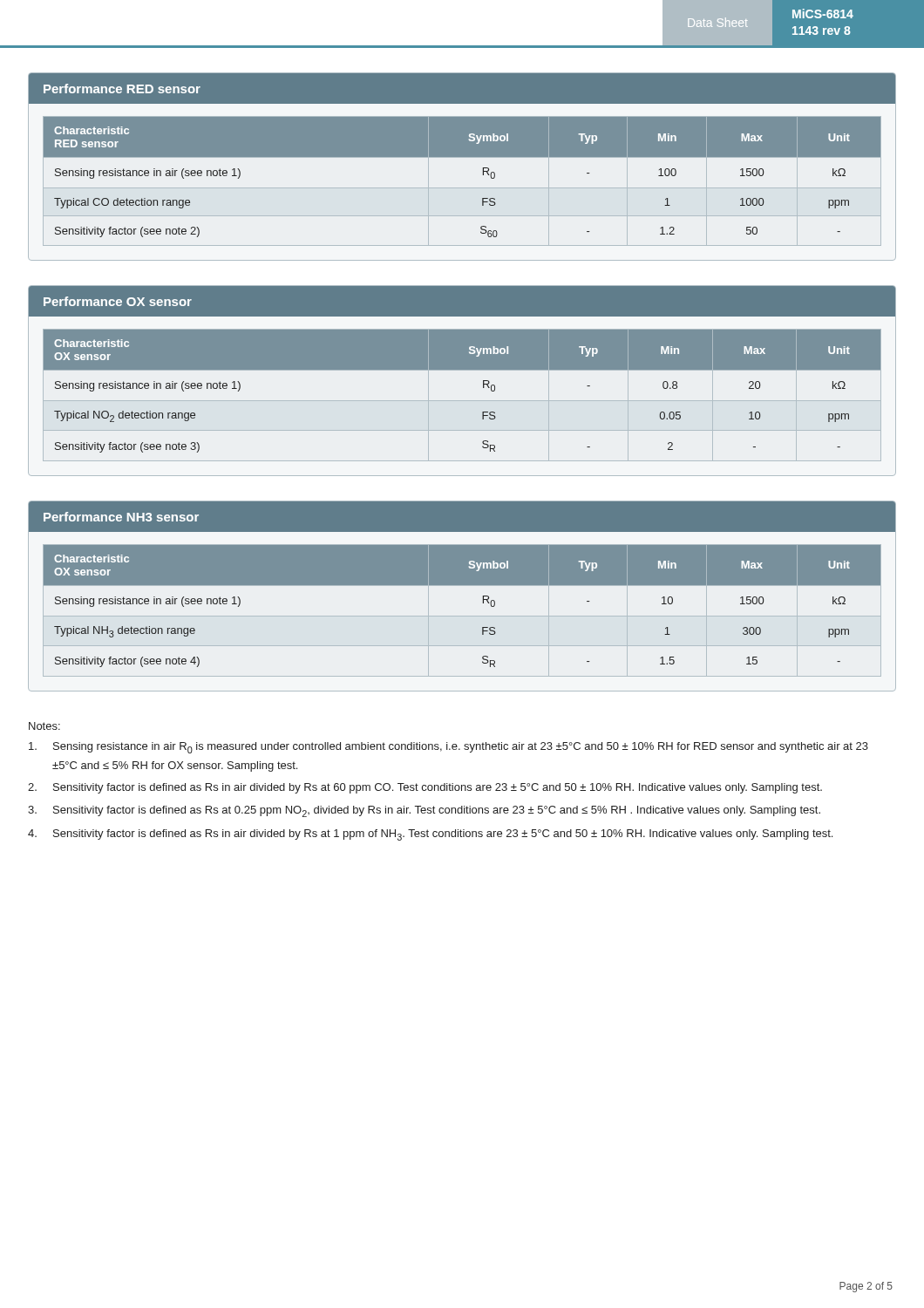Locate the section header with the text "Performance RED sensor"

(x=122, y=88)
